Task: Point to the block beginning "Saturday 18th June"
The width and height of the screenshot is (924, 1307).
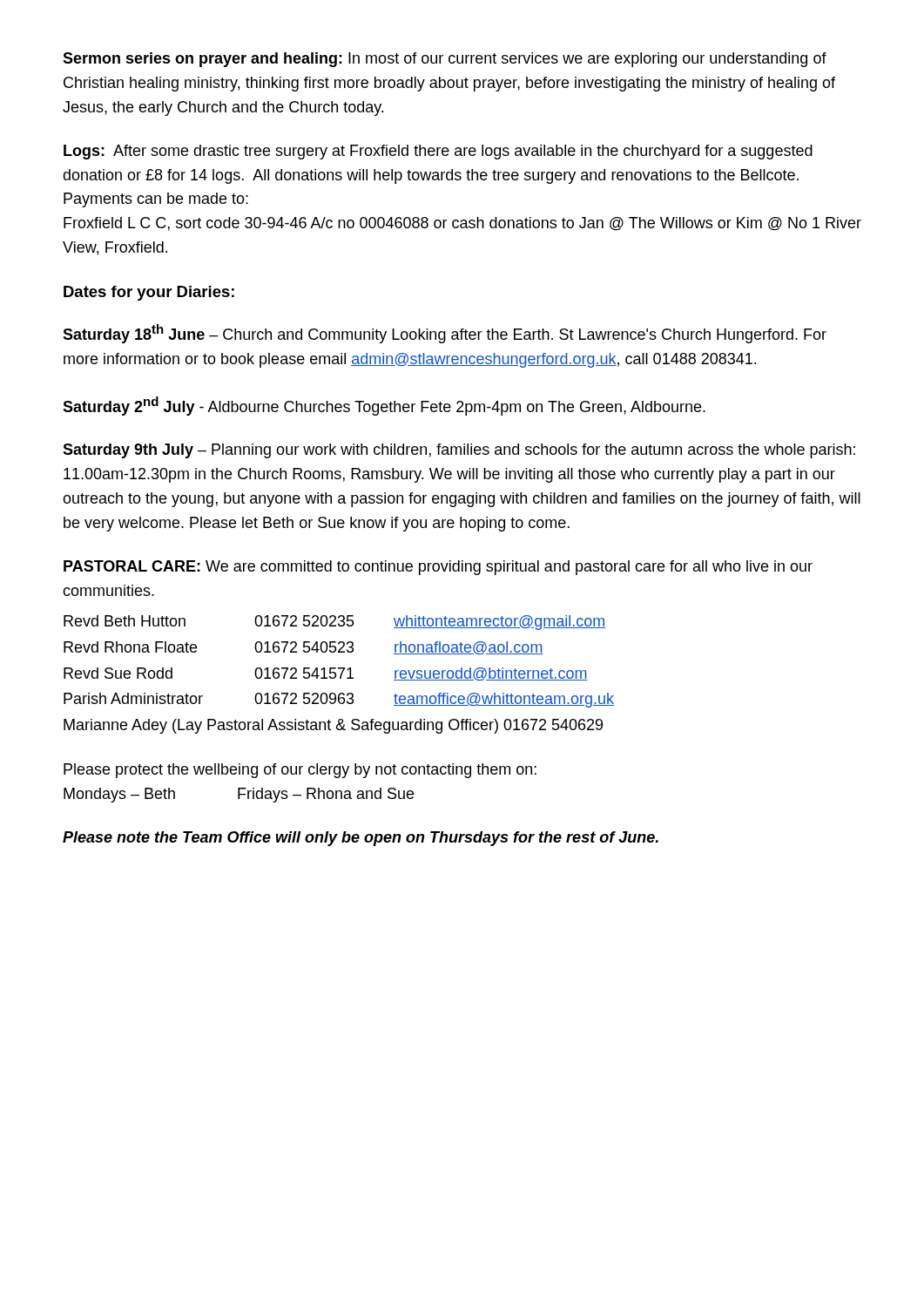Action: (x=445, y=344)
